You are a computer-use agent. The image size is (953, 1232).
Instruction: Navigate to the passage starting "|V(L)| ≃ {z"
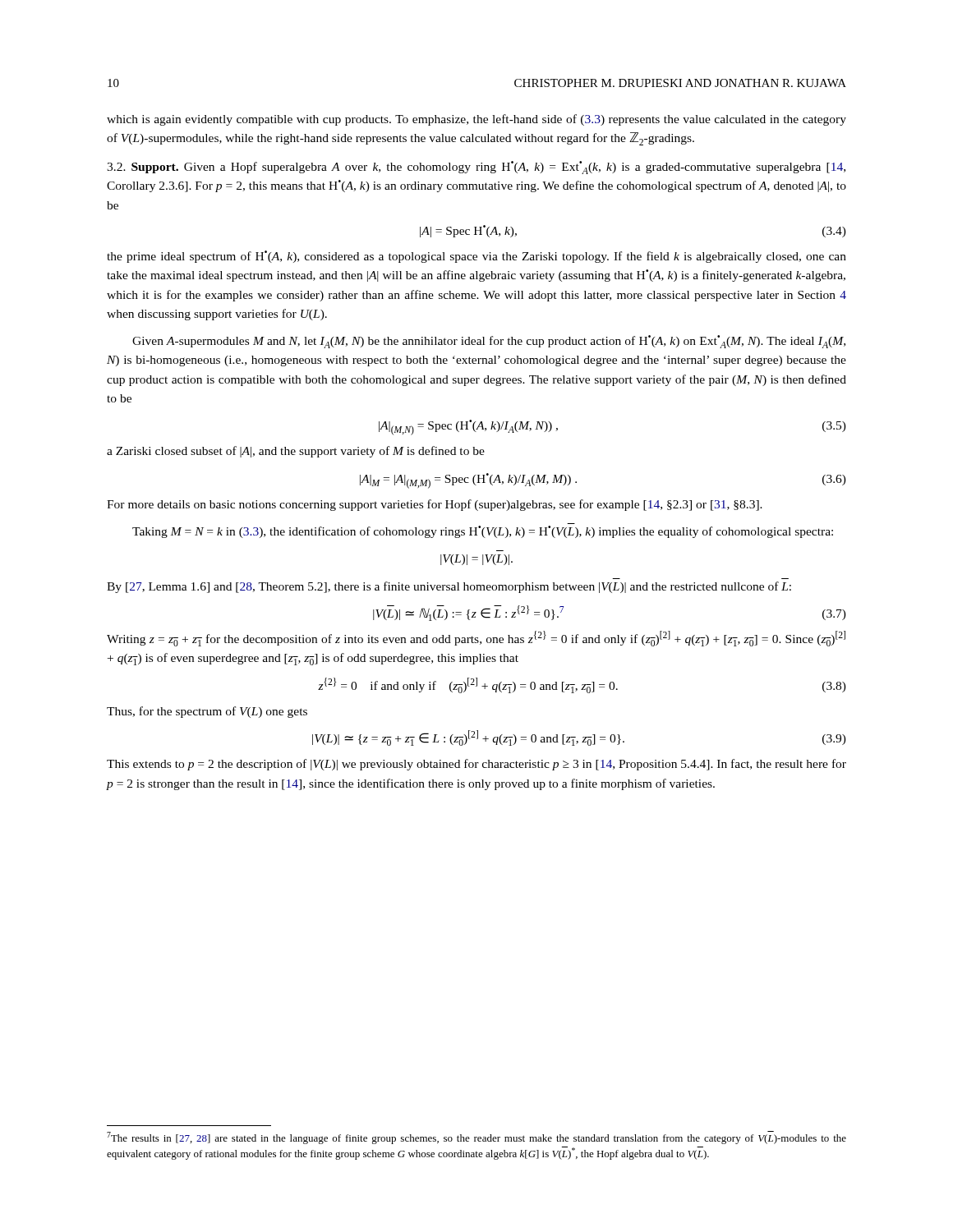501,738
